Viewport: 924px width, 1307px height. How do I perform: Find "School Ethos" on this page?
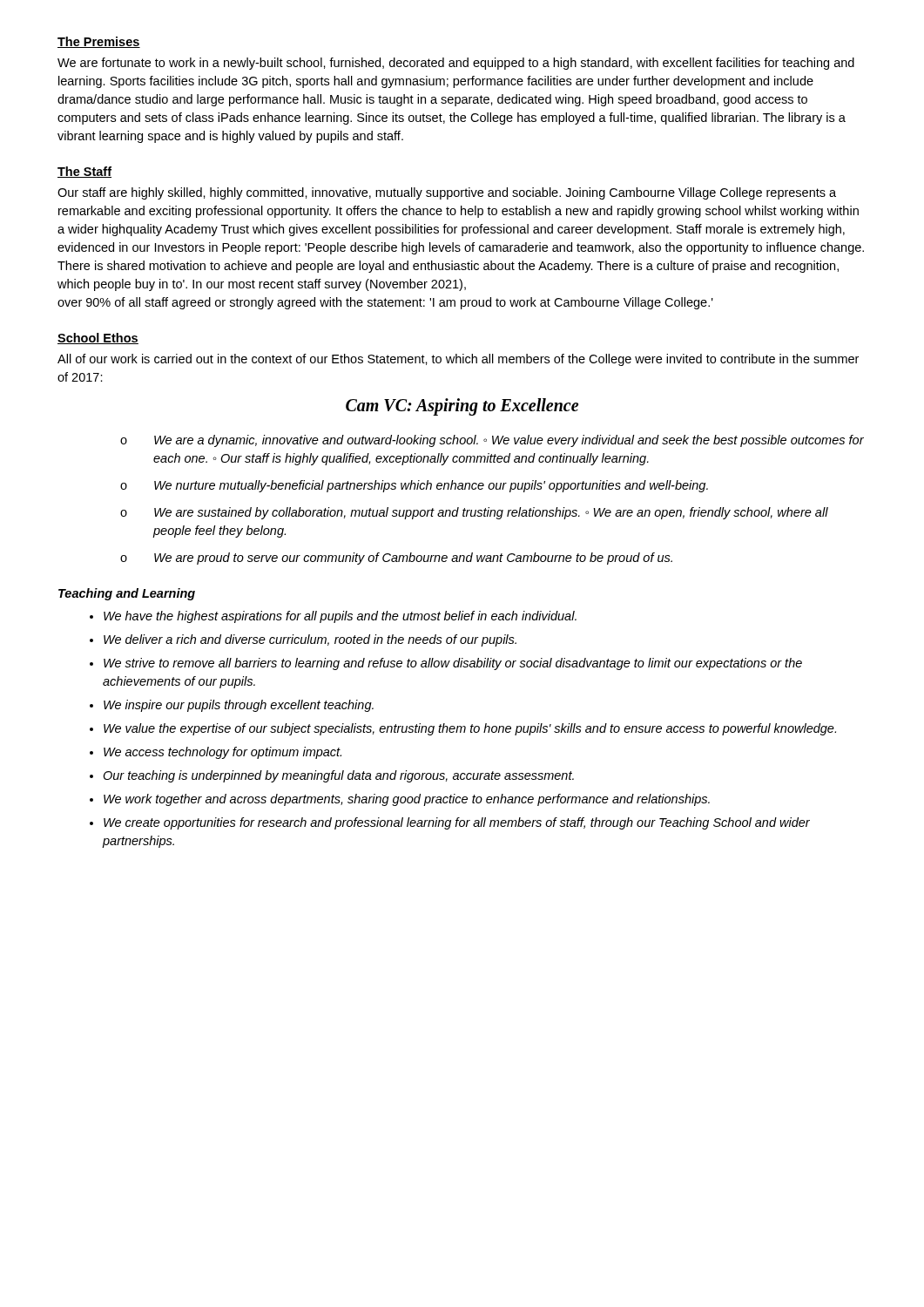98,338
